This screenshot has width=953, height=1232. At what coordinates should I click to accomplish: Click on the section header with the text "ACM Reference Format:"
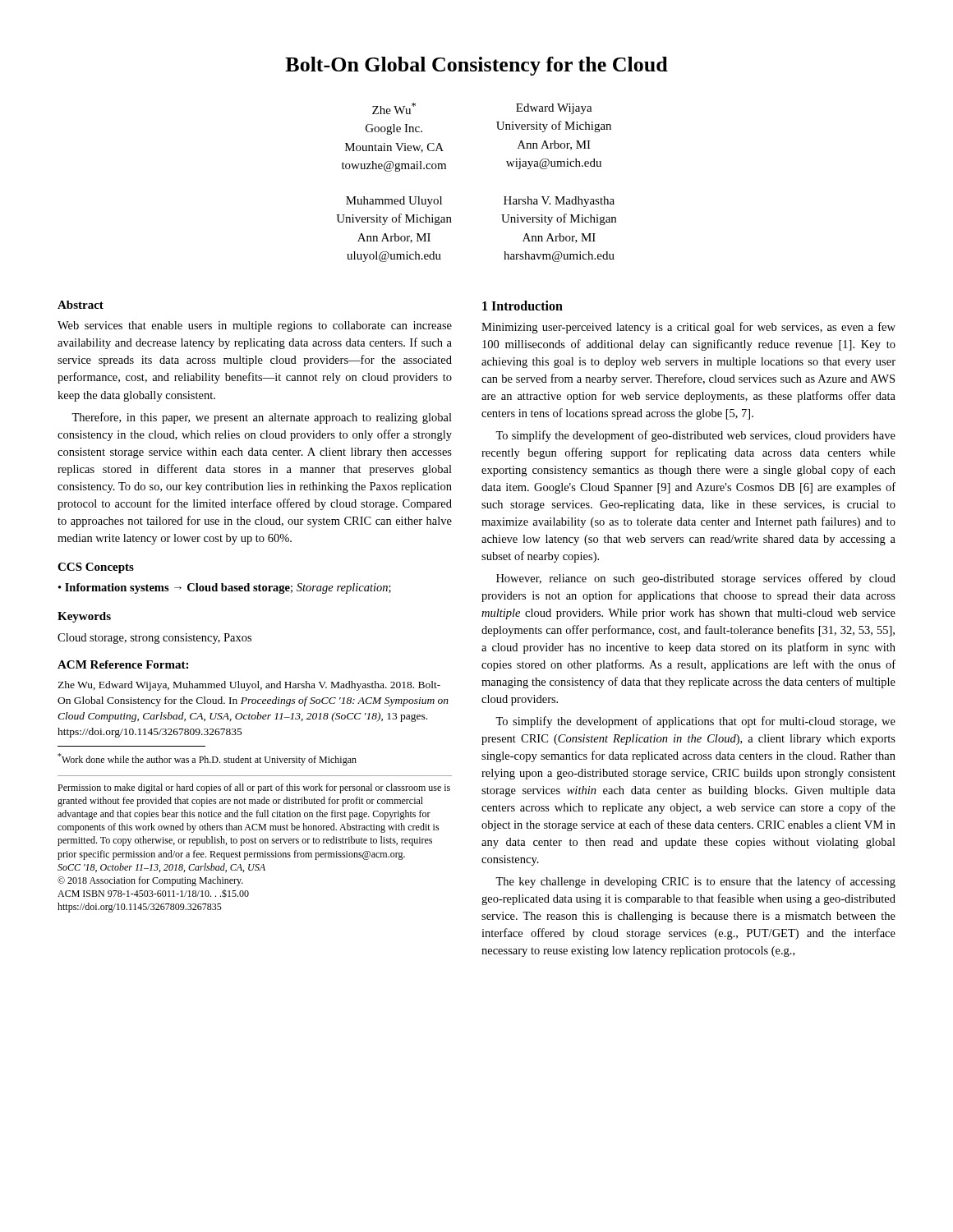tap(123, 665)
